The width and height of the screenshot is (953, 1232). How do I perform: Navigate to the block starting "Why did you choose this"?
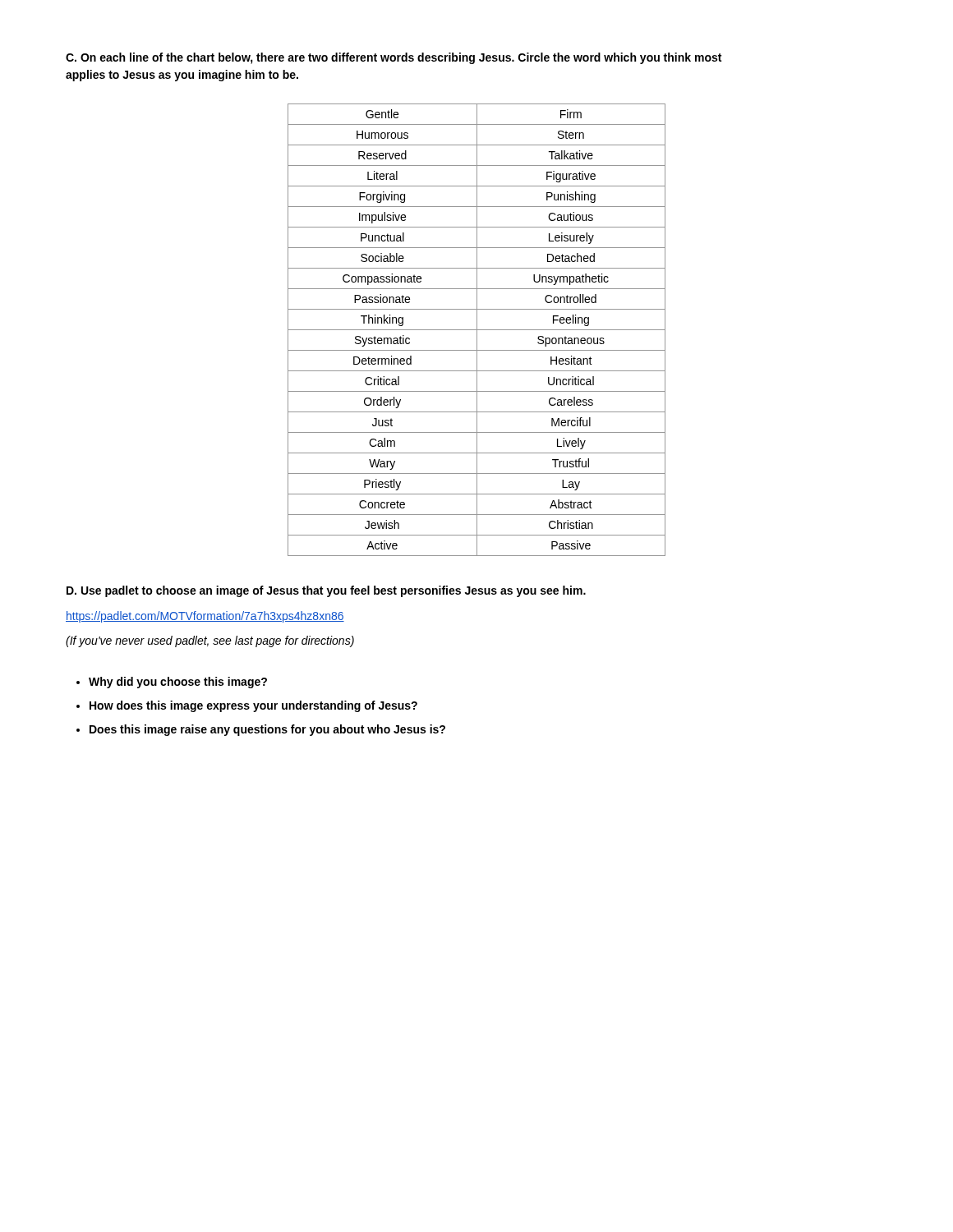[x=178, y=682]
